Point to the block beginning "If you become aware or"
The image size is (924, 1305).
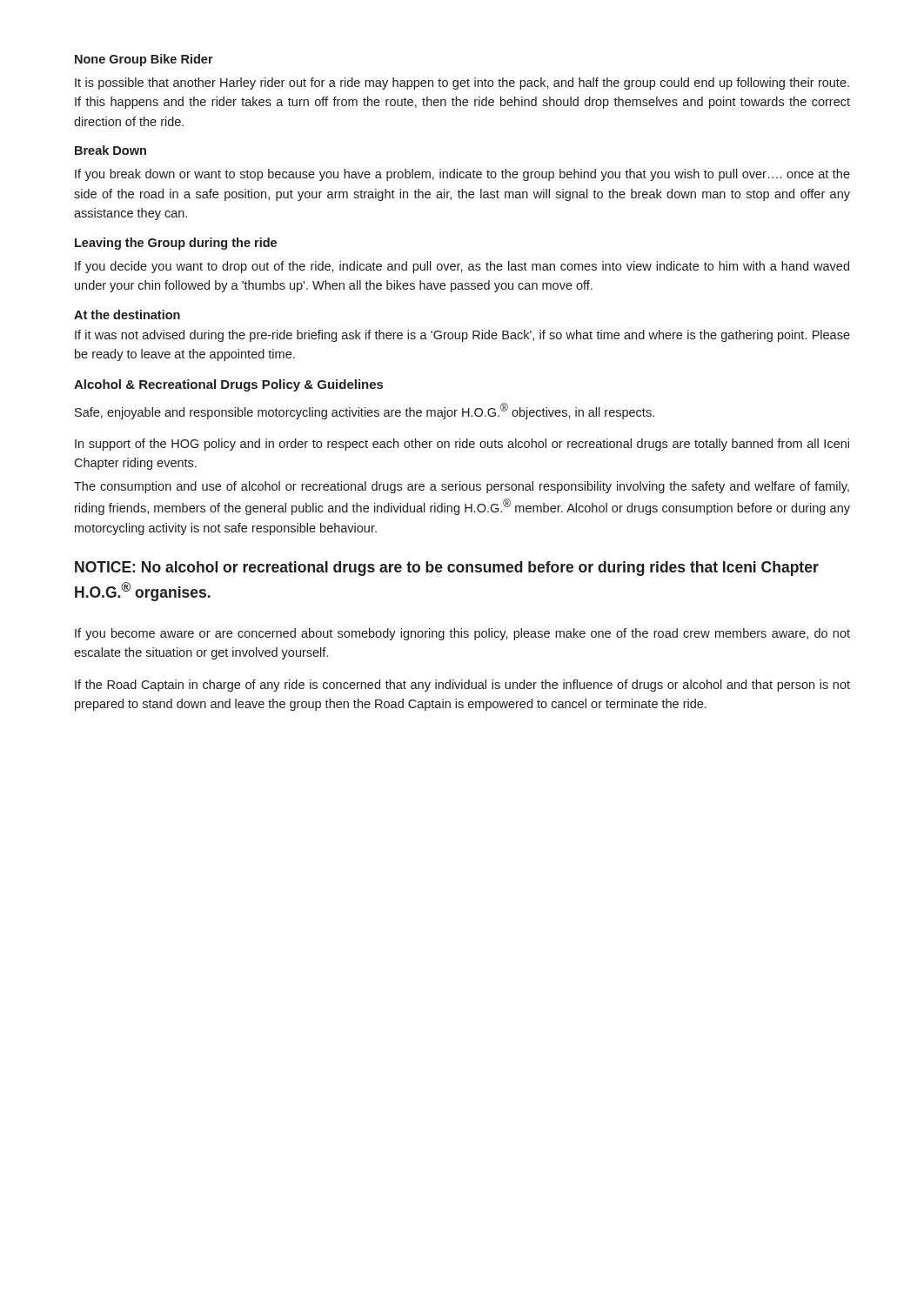[x=462, y=643]
